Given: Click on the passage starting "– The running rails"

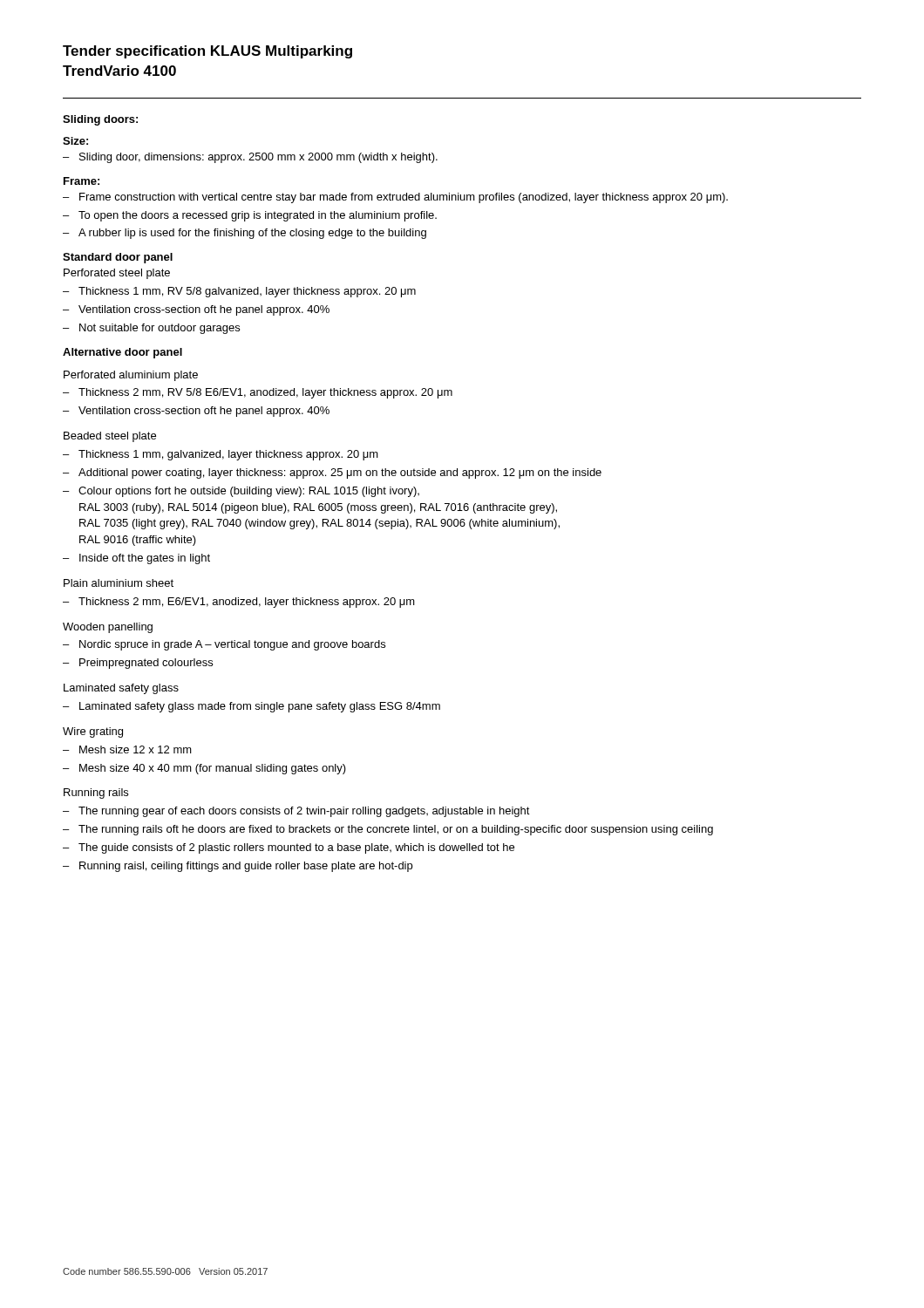Looking at the screenshot, I should 462,830.
